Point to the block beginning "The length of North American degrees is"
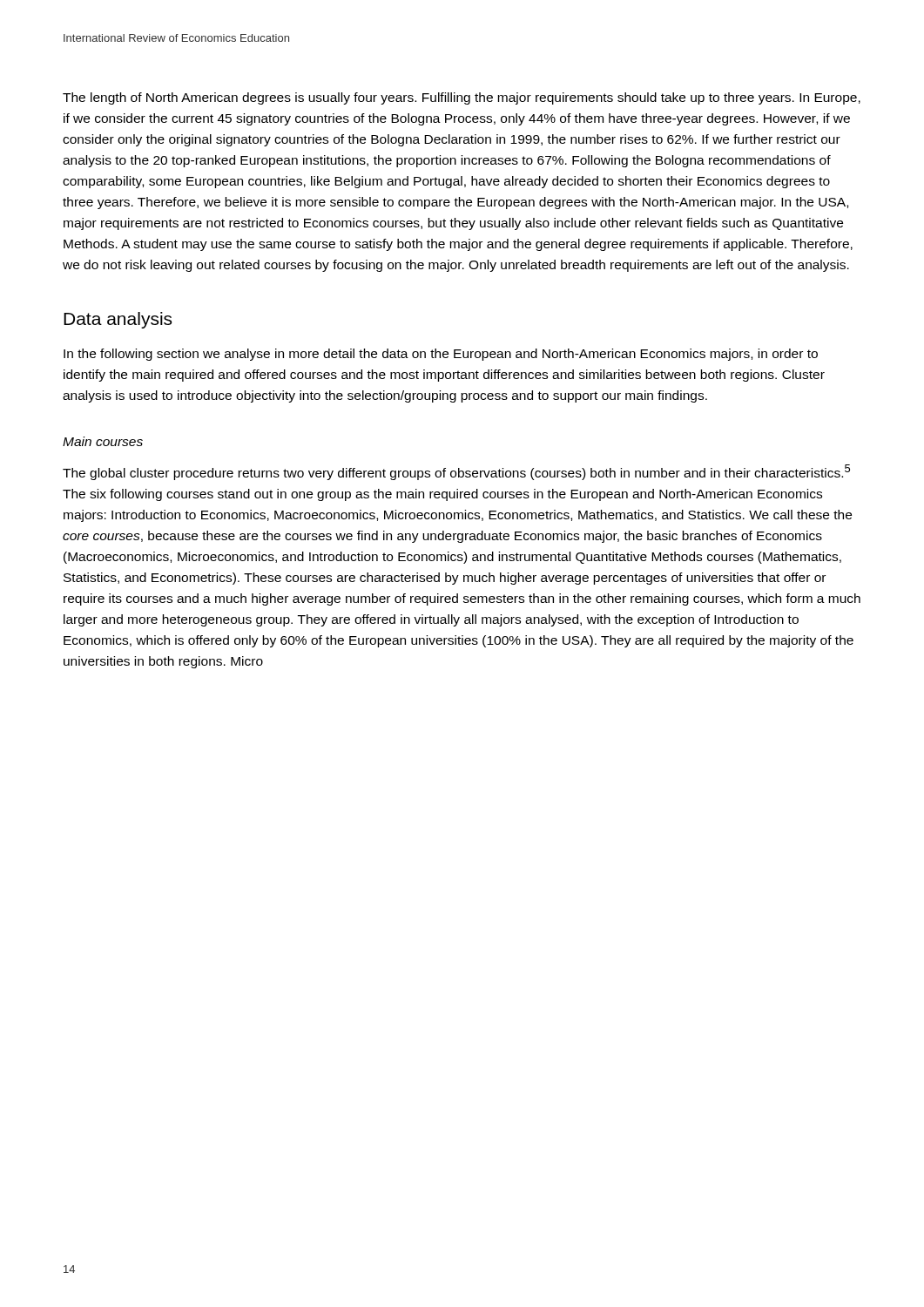The image size is (924, 1307). pyautogui.click(x=462, y=181)
